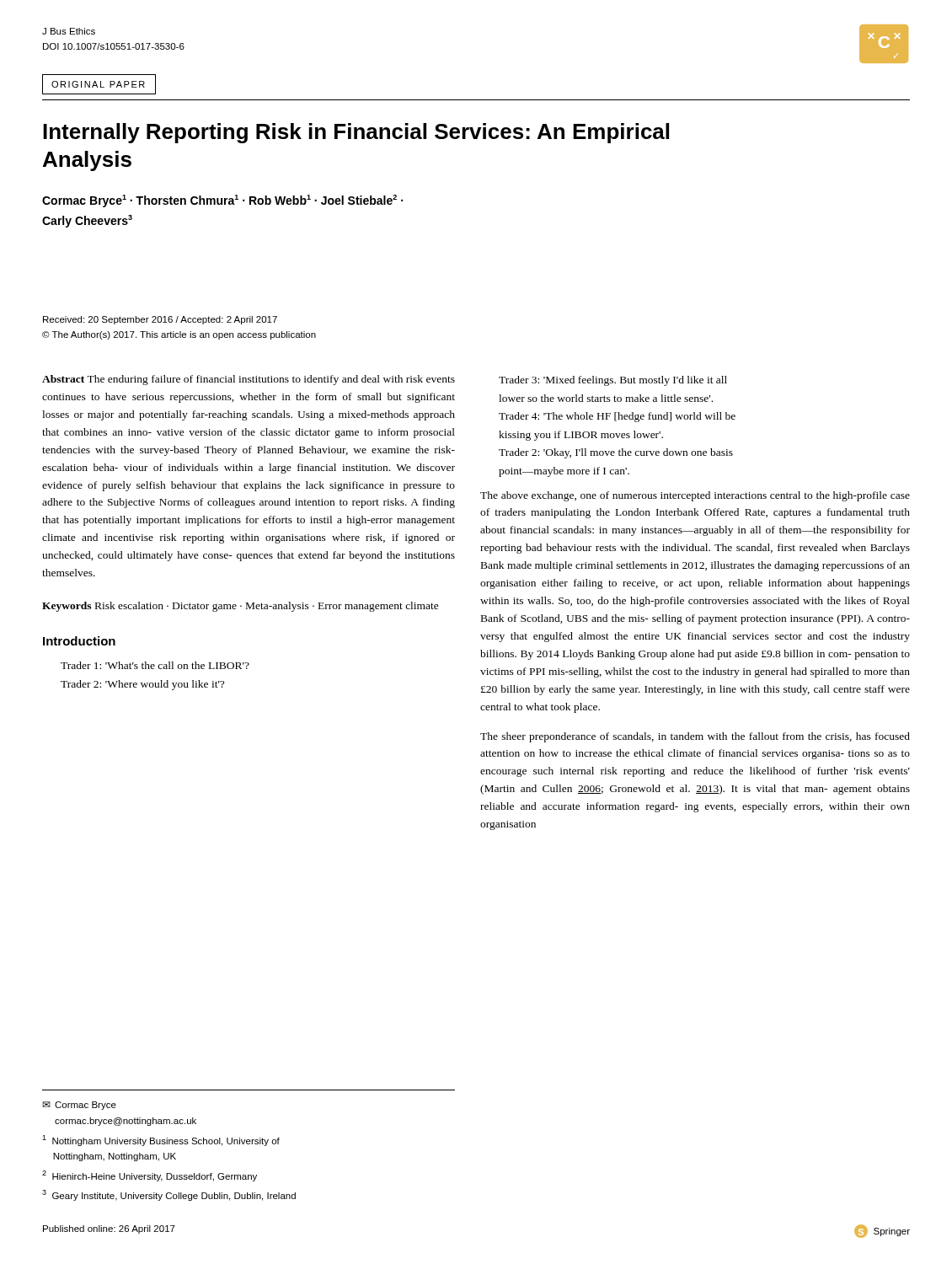The width and height of the screenshot is (952, 1264).
Task: Select the list item containing "Trader 1: 'What's the call on the"
Action: [x=155, y=674]
